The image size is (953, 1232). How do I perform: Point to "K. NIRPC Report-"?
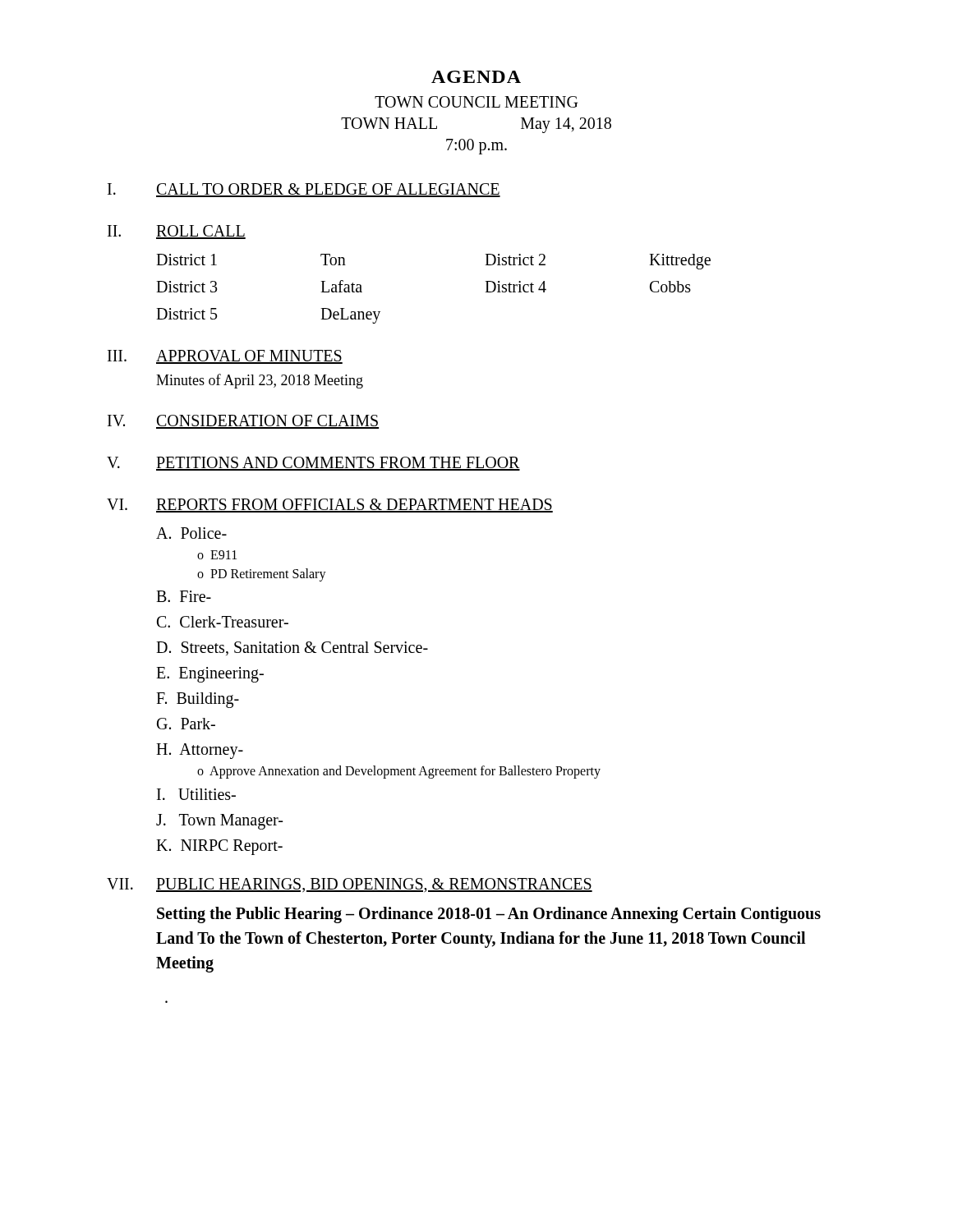220,845
